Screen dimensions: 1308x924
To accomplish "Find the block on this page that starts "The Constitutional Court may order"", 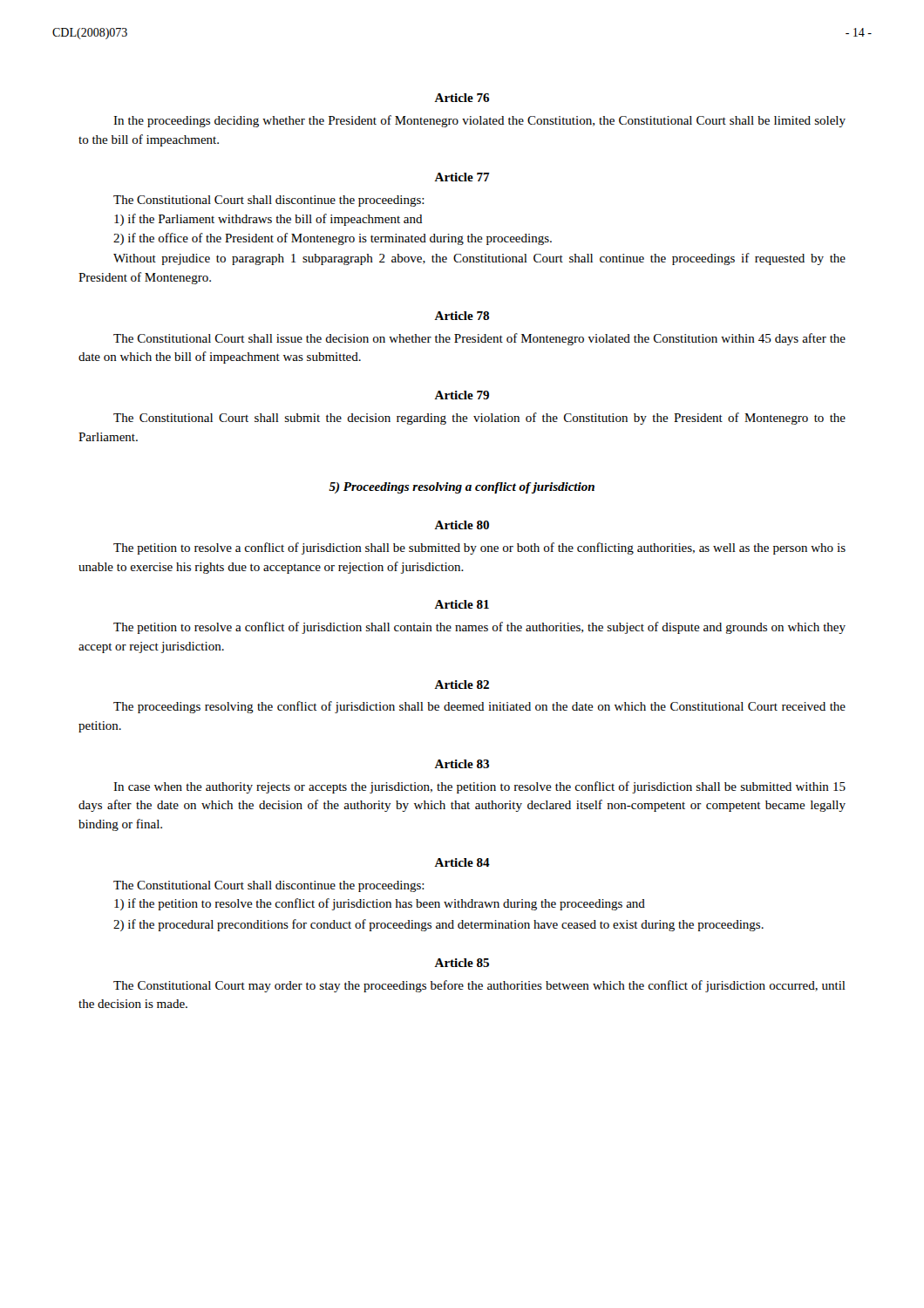I will (462, 994).
